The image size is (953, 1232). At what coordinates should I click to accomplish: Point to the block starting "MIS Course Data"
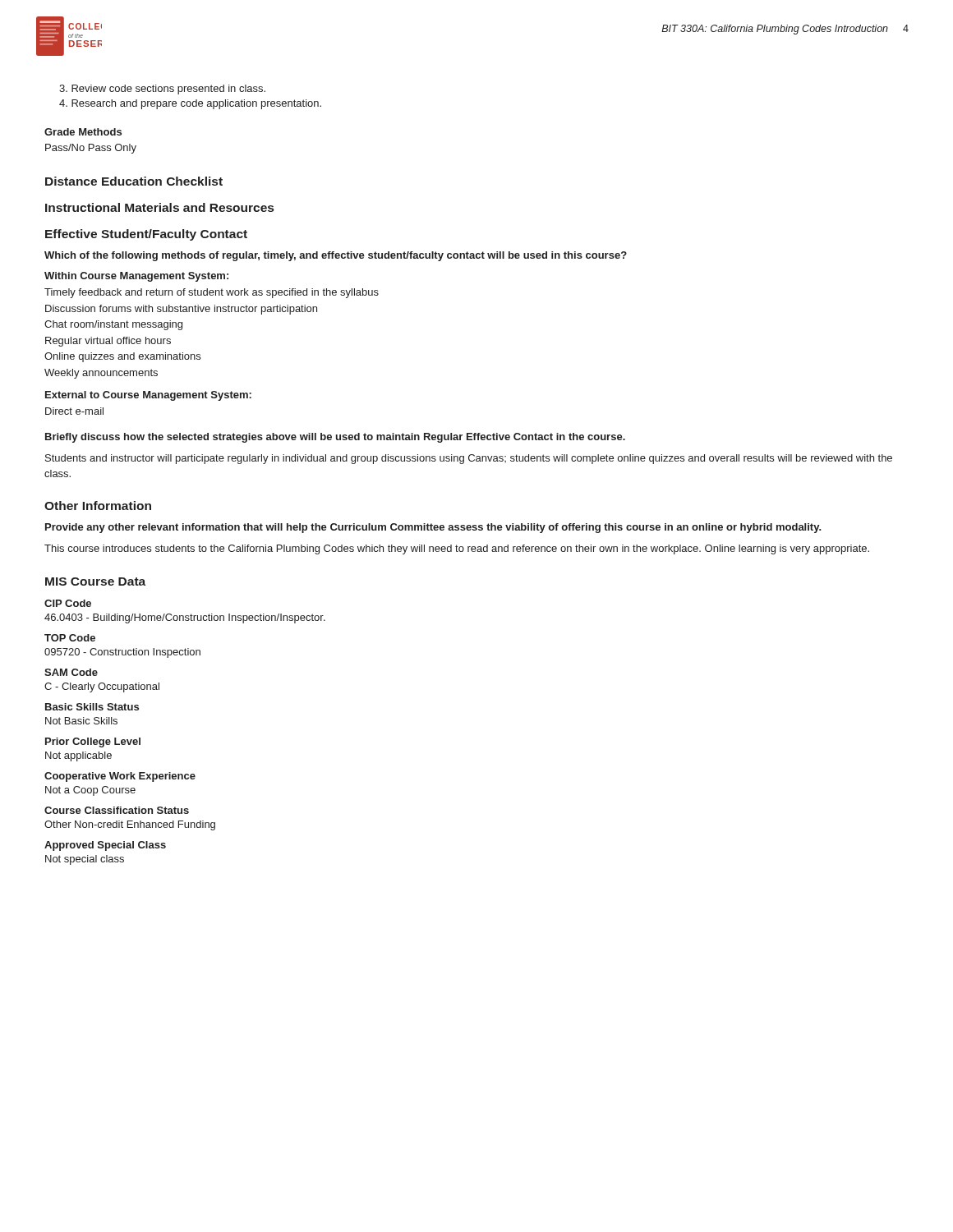click(95, 581)
